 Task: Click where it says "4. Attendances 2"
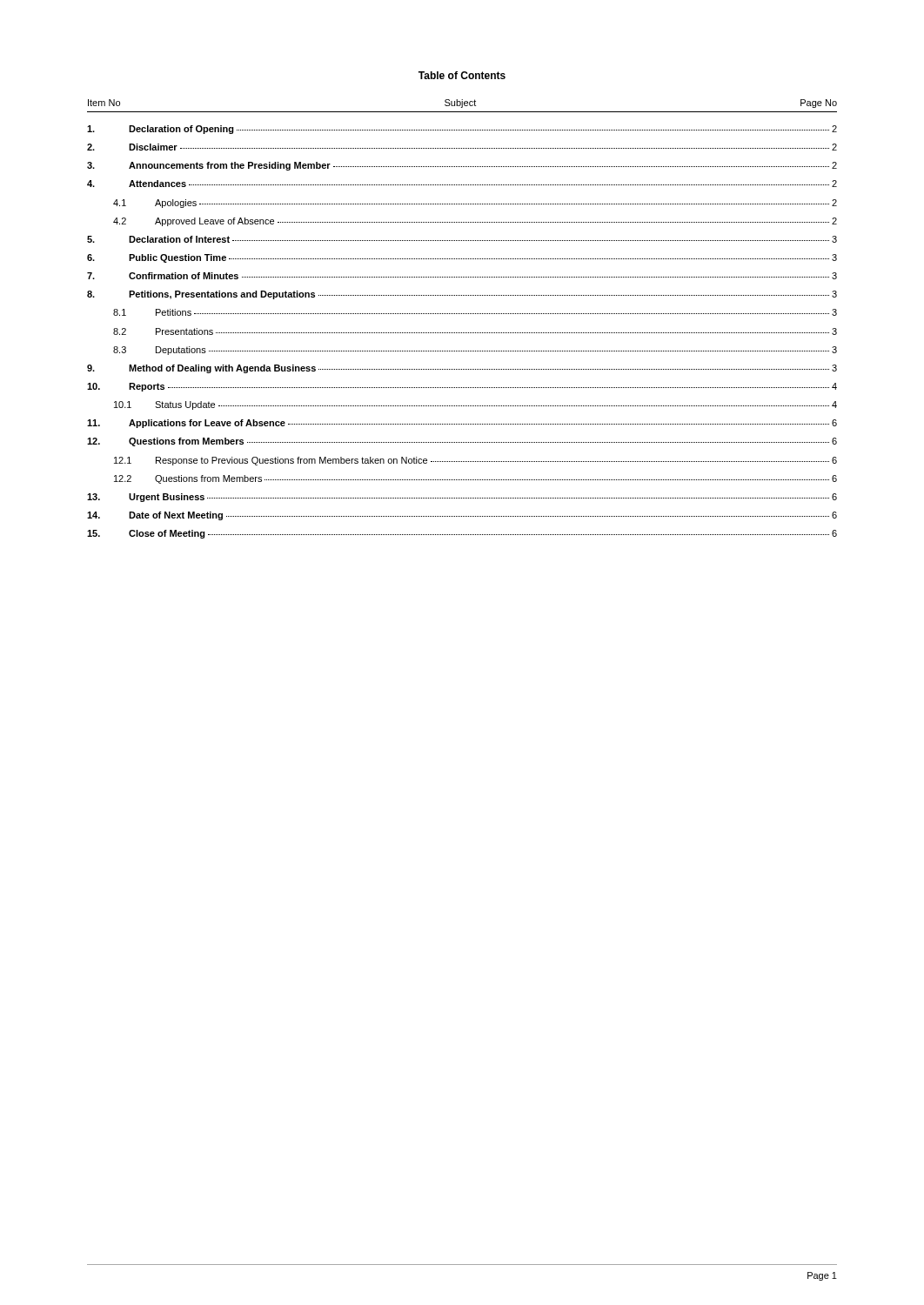coord(462,184)
